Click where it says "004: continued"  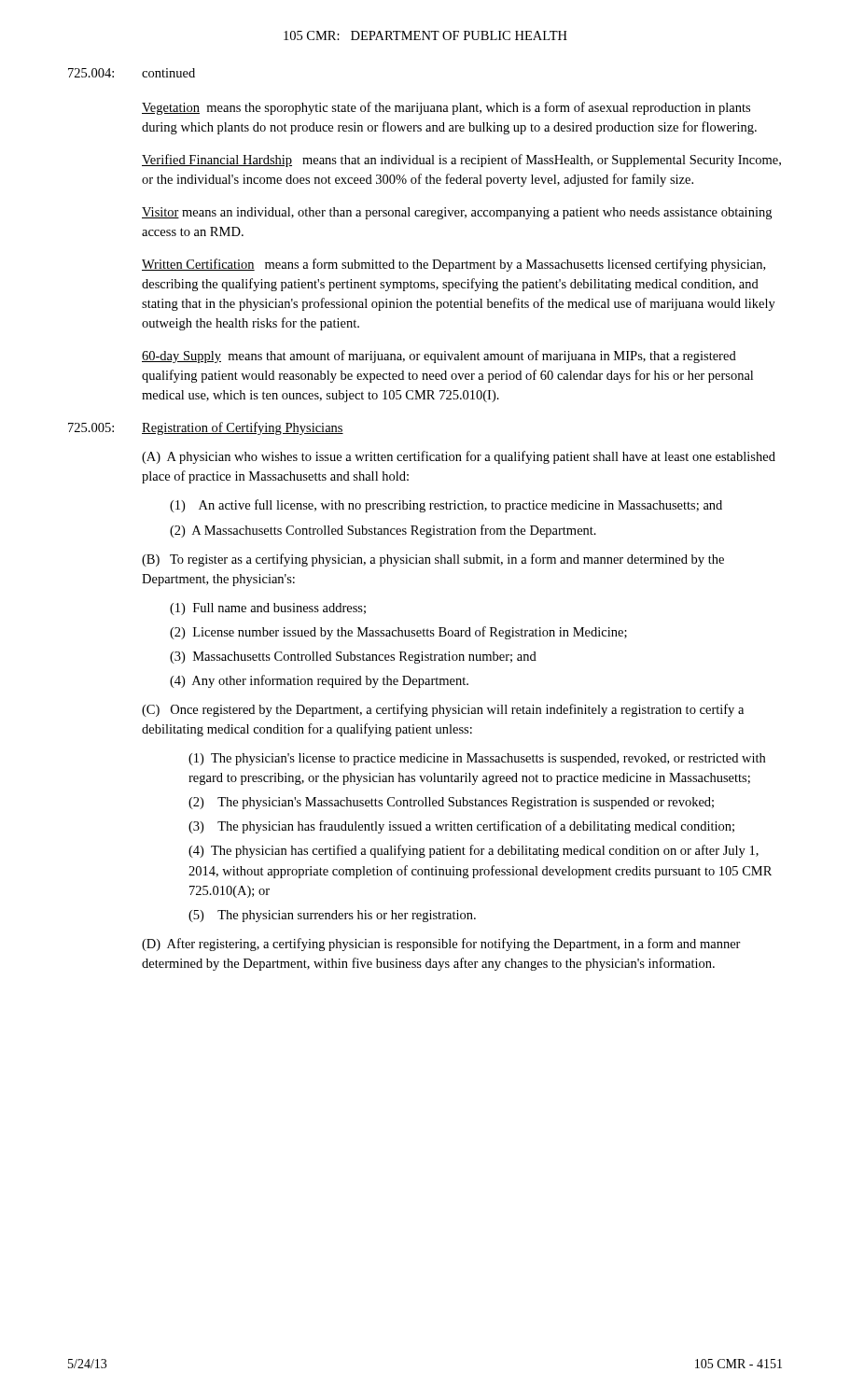click(x=93, y=72)
